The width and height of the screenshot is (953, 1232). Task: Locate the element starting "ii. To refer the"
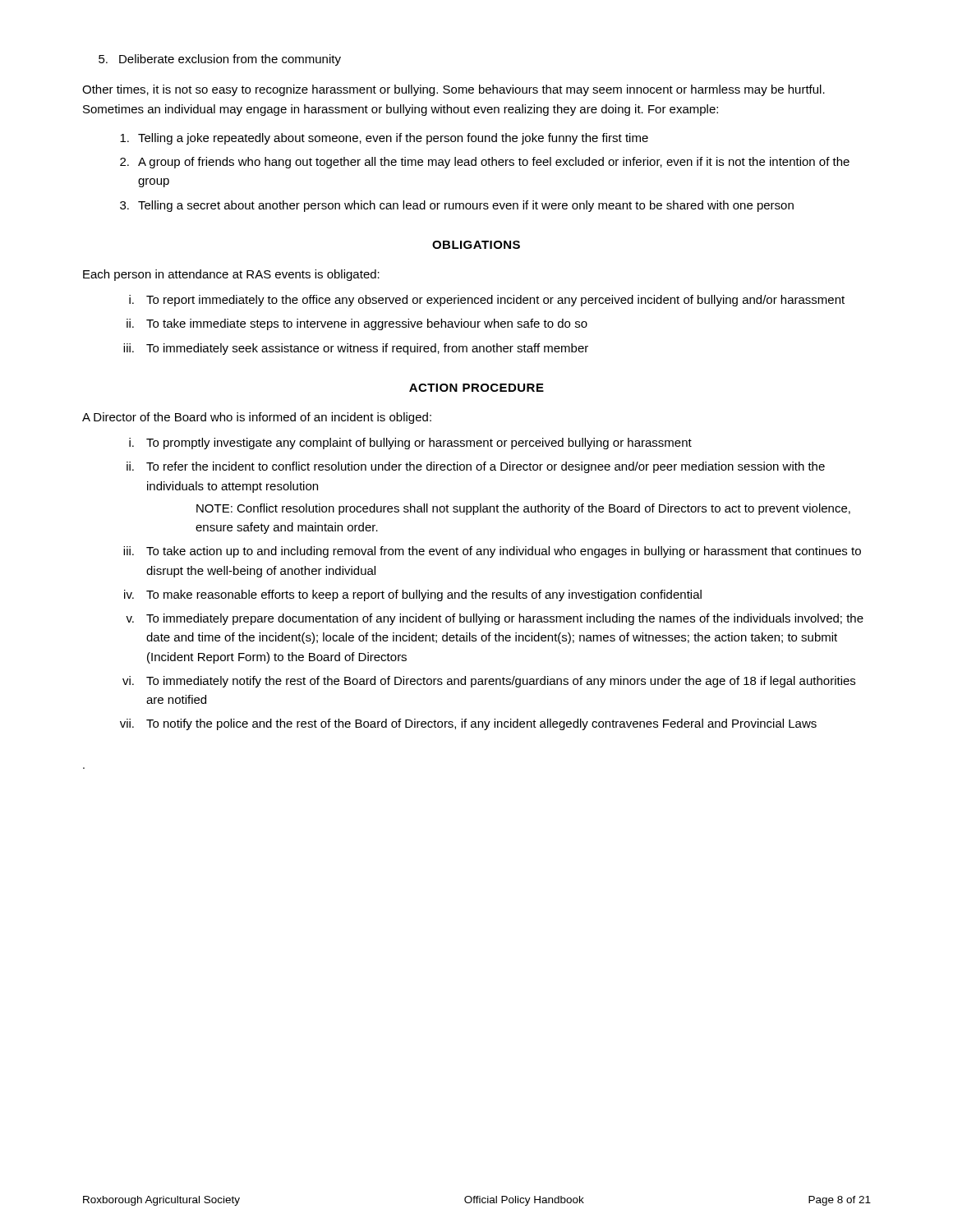pyautogui.click(x=485, y=497)
